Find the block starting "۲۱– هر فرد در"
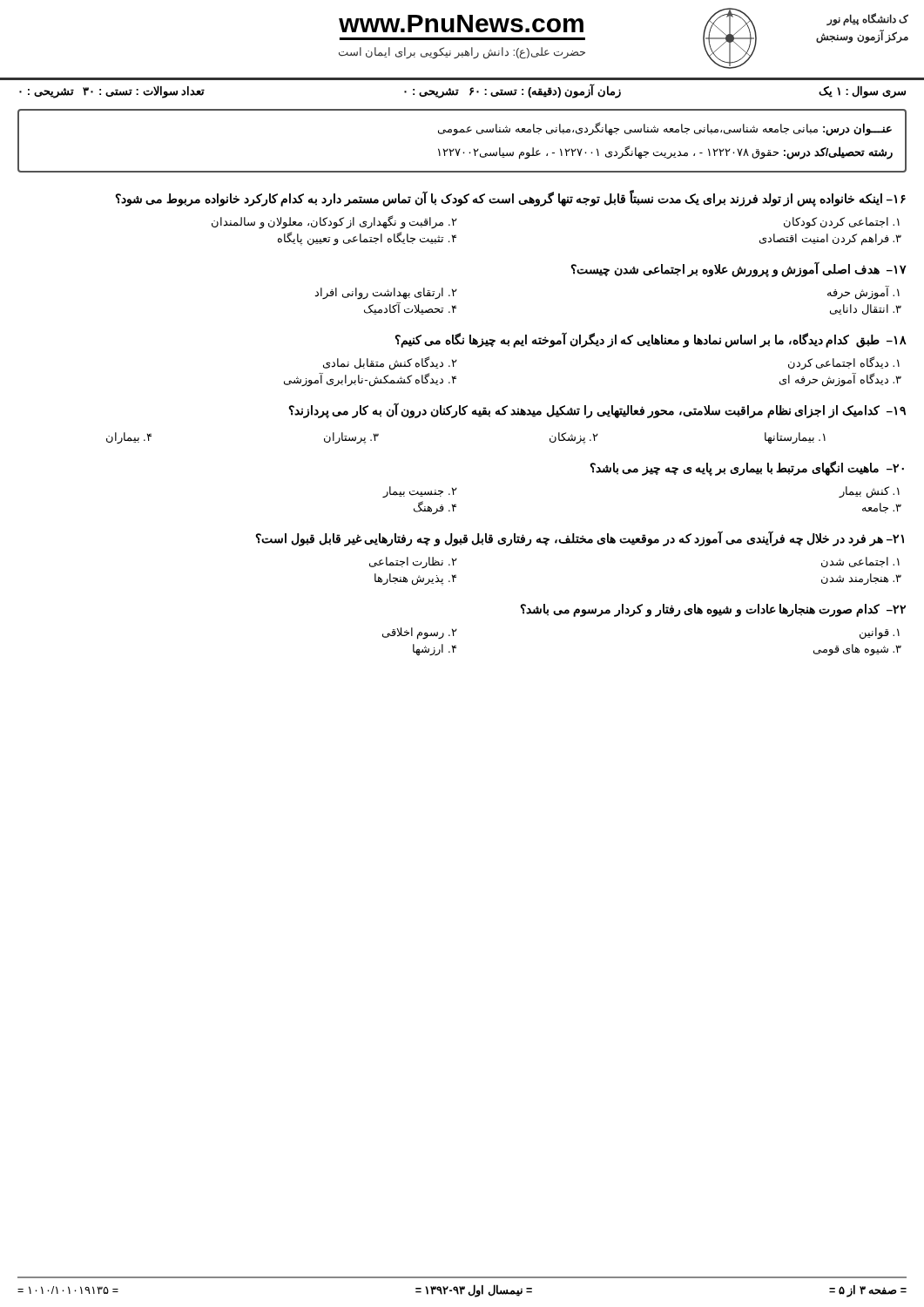This screenshot has width=924, height=1307. [x=462, y=558]
